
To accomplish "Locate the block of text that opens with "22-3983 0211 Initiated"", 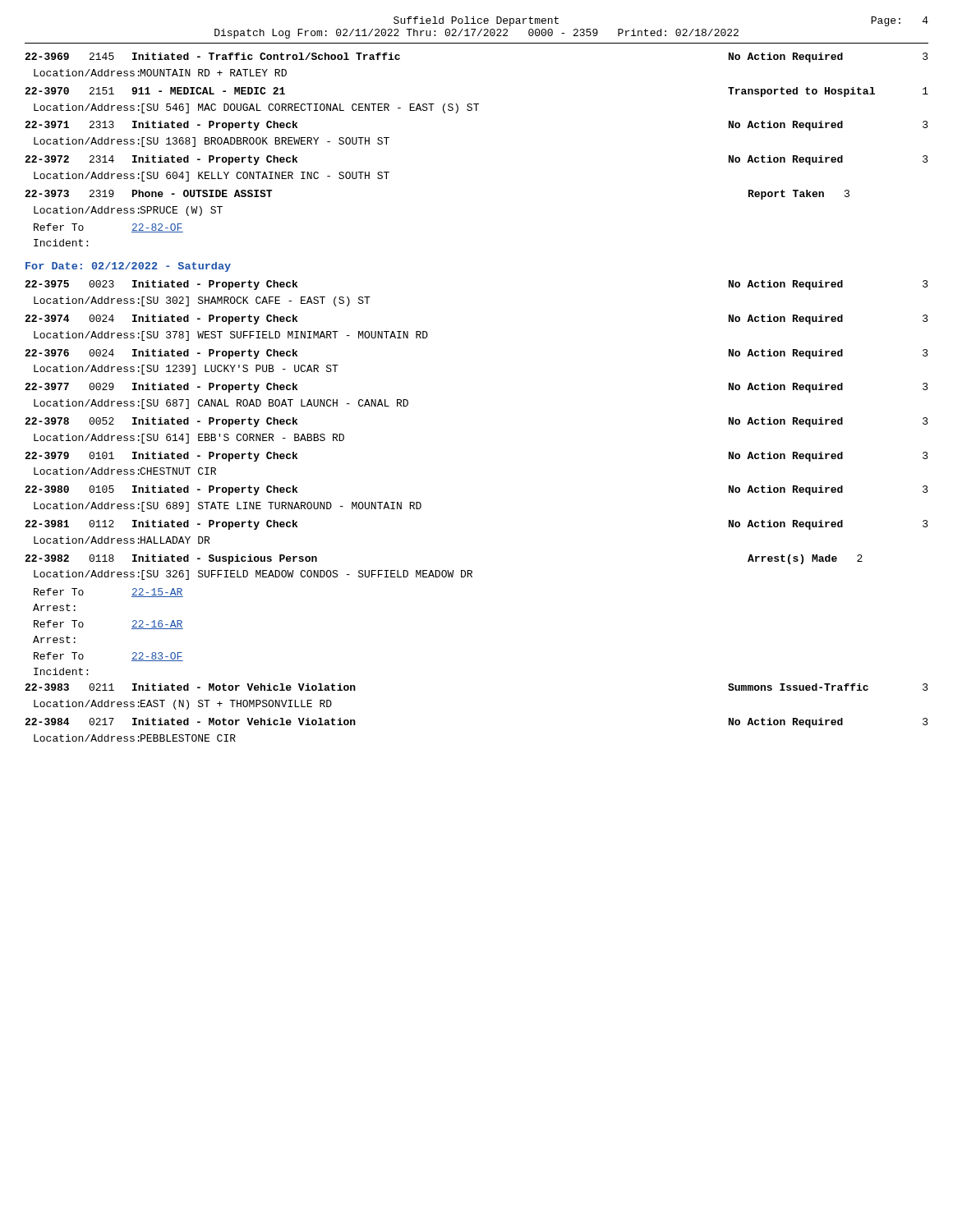I will 47,687.
